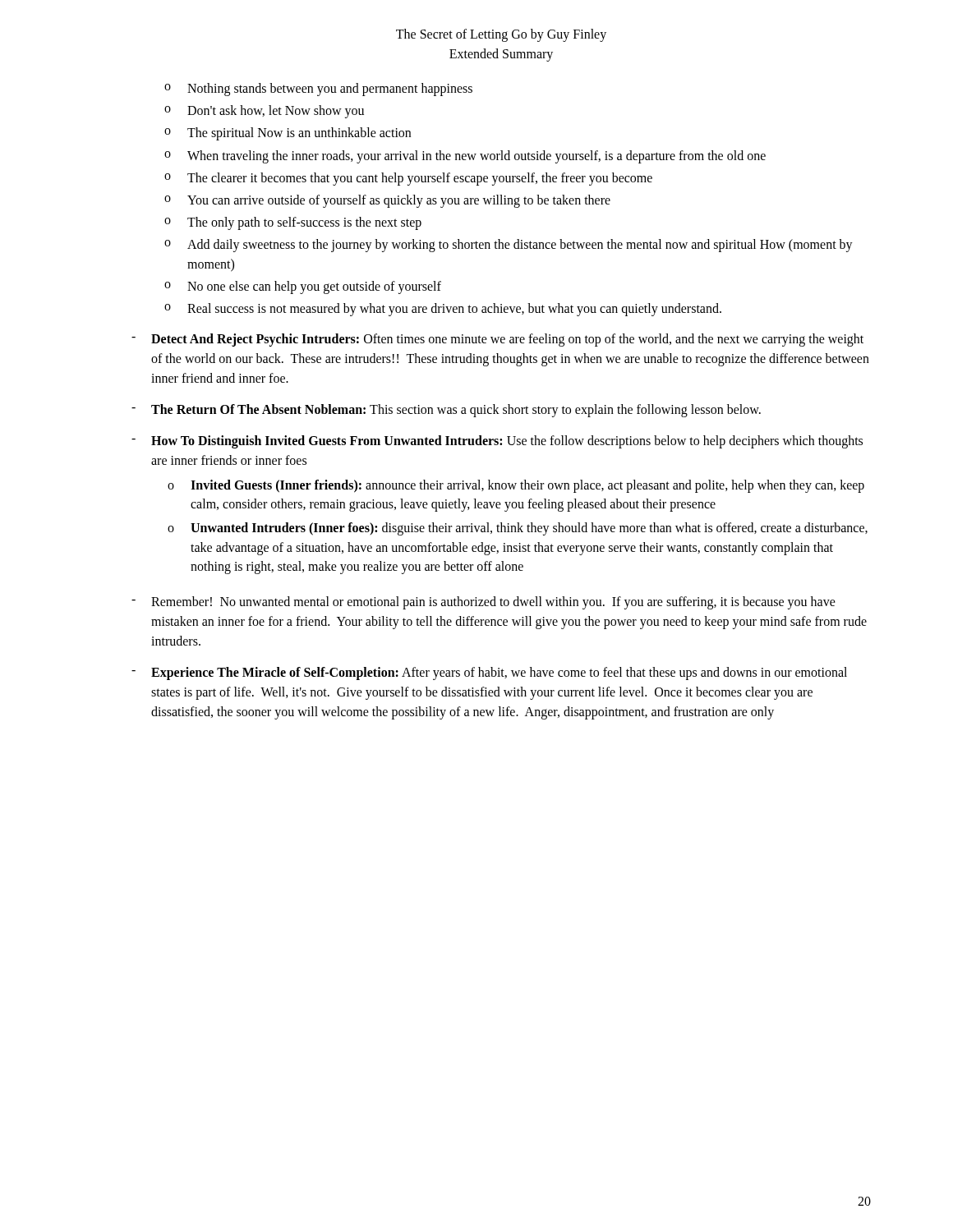Select the region starting "- How To Distinguish"
This screenshot has width=953, height=1232.
pyautogui.click(x=501, y=506)
